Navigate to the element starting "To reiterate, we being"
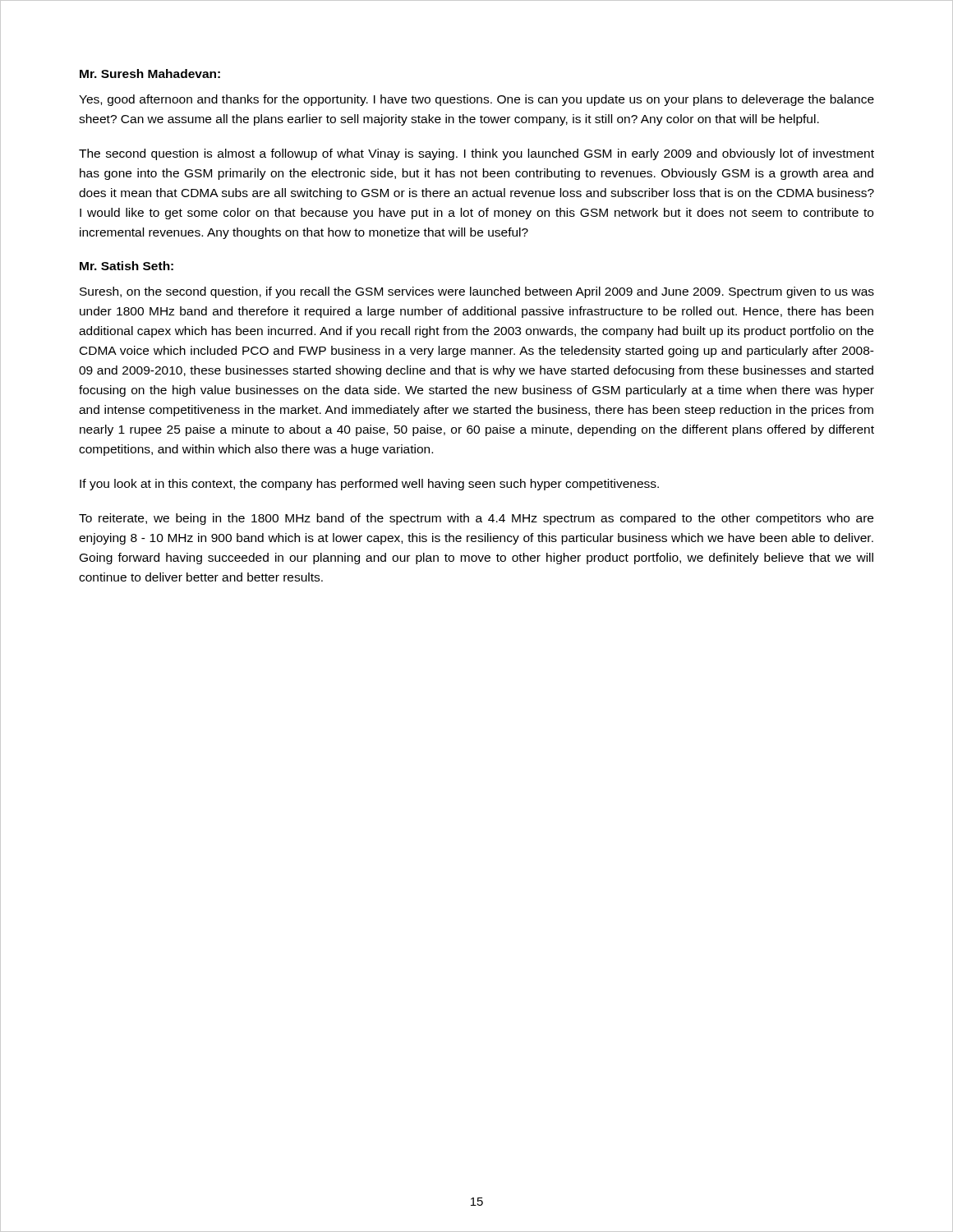The image size is (953, 1232). [476, 548]
